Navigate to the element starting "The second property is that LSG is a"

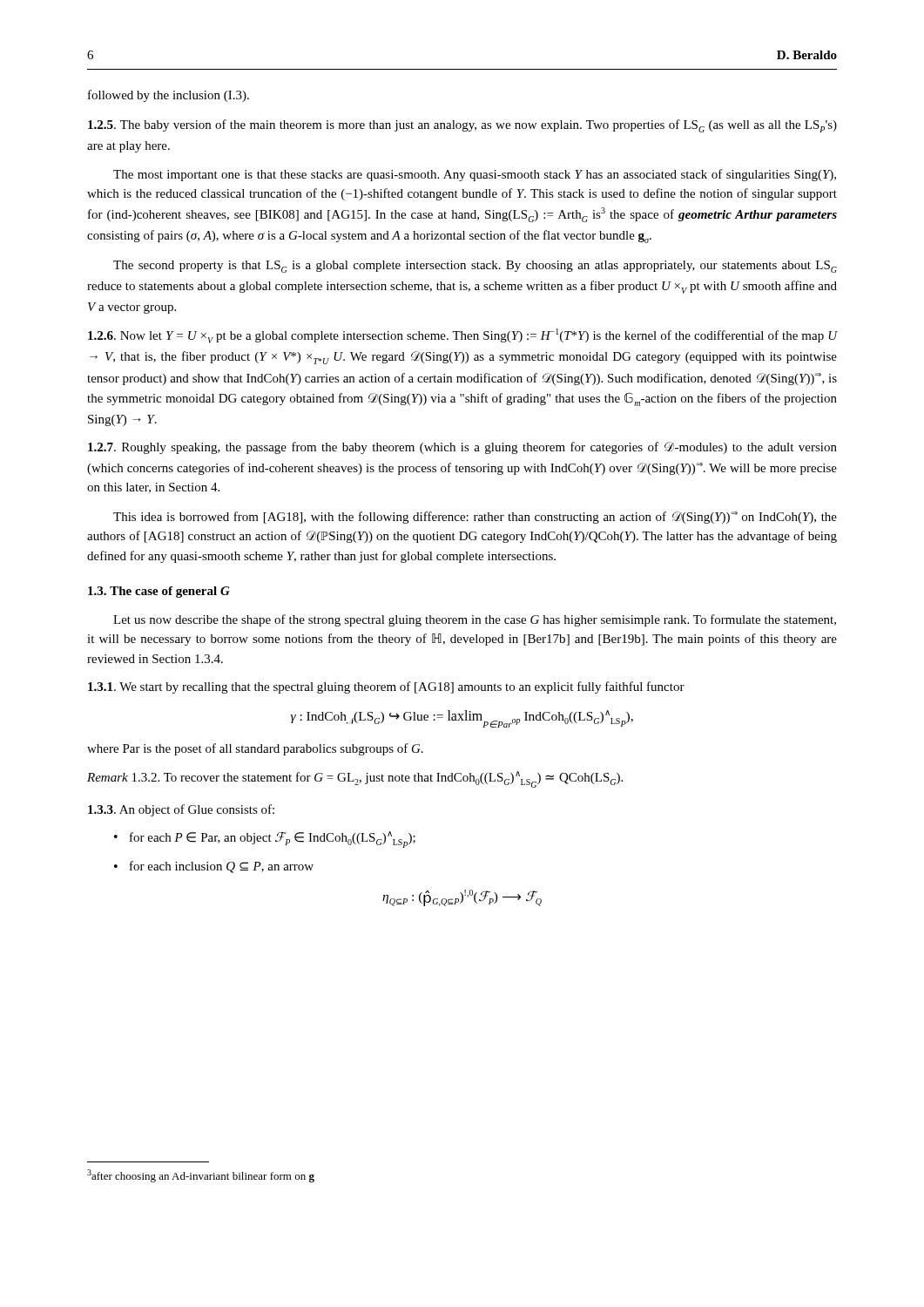pyautogui.click(x=462, y=285)
